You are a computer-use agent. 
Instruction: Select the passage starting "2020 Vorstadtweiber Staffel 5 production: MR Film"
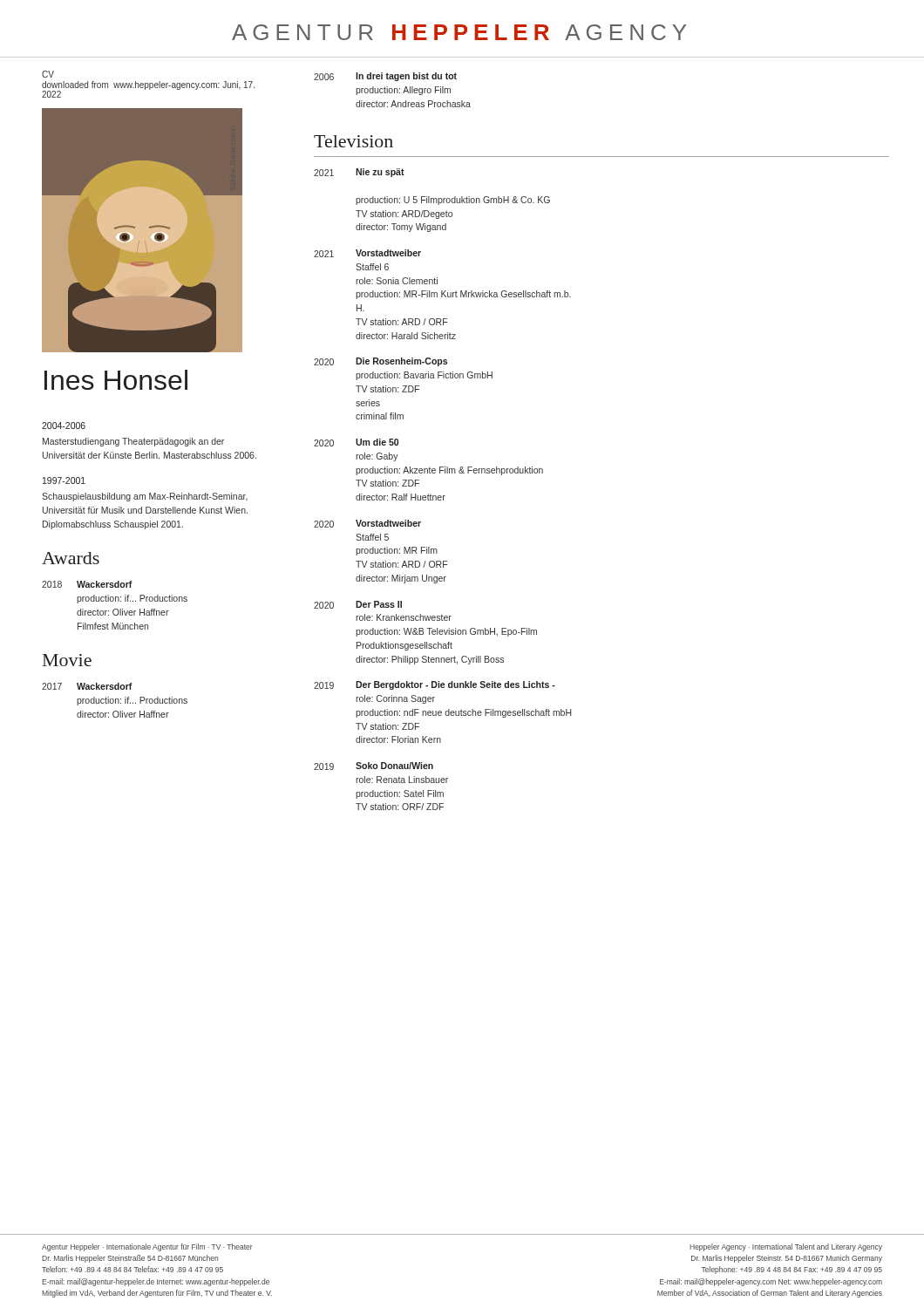pos(381,551)
